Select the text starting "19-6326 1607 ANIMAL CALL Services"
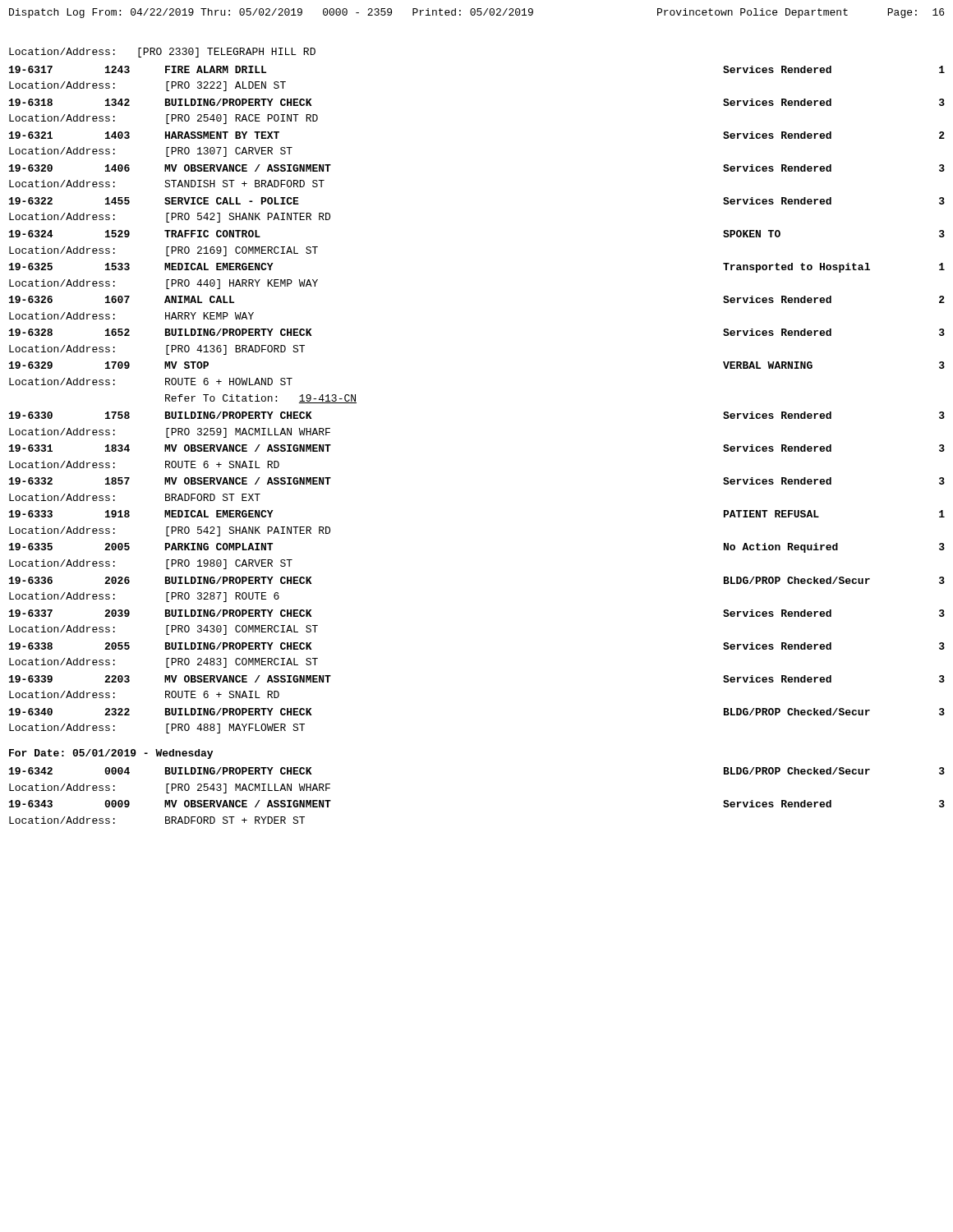The width and height of the screenshot is (953, 1232). coord(31,299)
